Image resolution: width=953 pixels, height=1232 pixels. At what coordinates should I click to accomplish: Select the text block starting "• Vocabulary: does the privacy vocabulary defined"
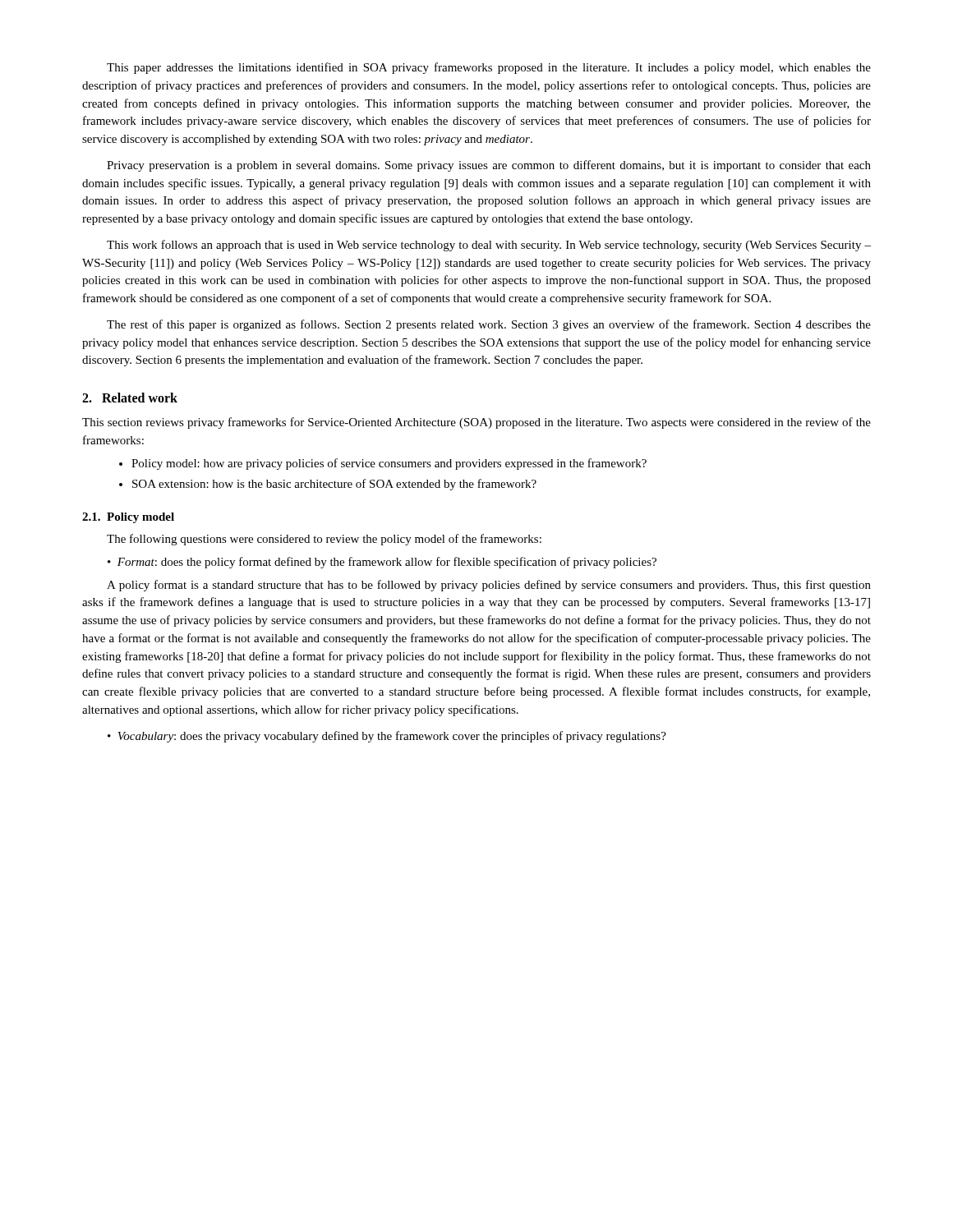coord(476,736)
